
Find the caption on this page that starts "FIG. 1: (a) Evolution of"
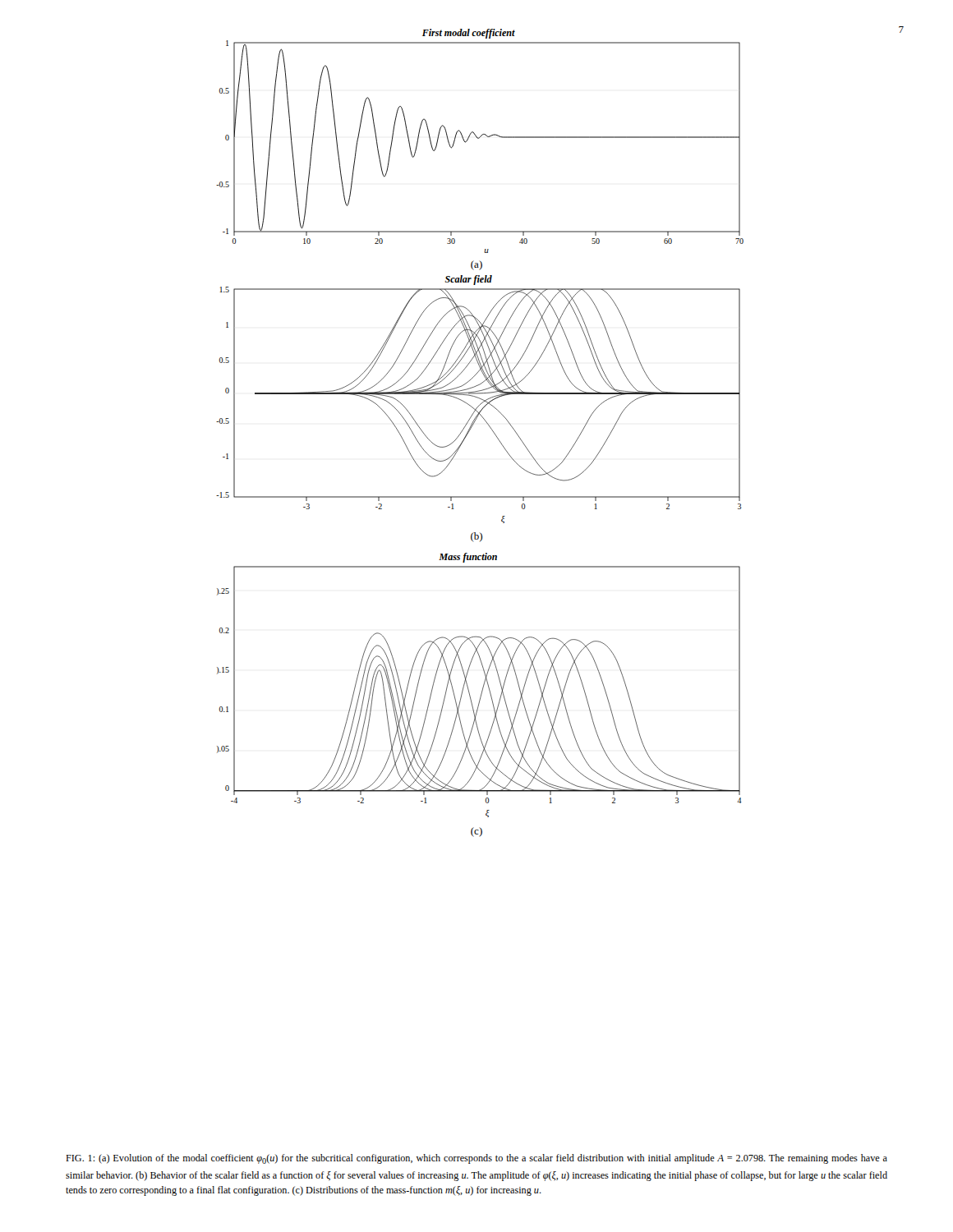tap(476, 1174)
